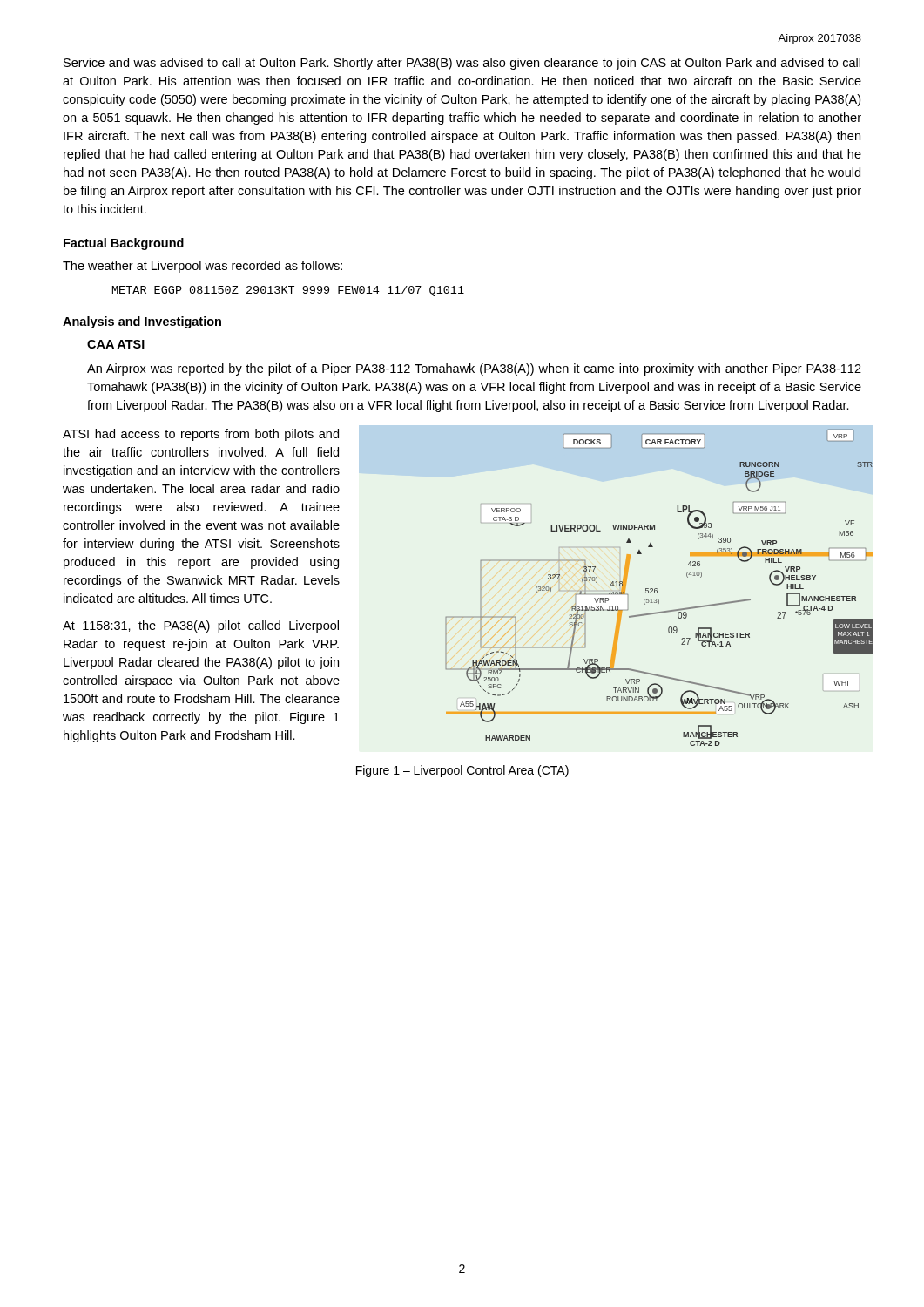Viewport: 924px width, 1307px height.
Task: Click on the passage starting "An Airprox was"
Action: click(474, 387)
